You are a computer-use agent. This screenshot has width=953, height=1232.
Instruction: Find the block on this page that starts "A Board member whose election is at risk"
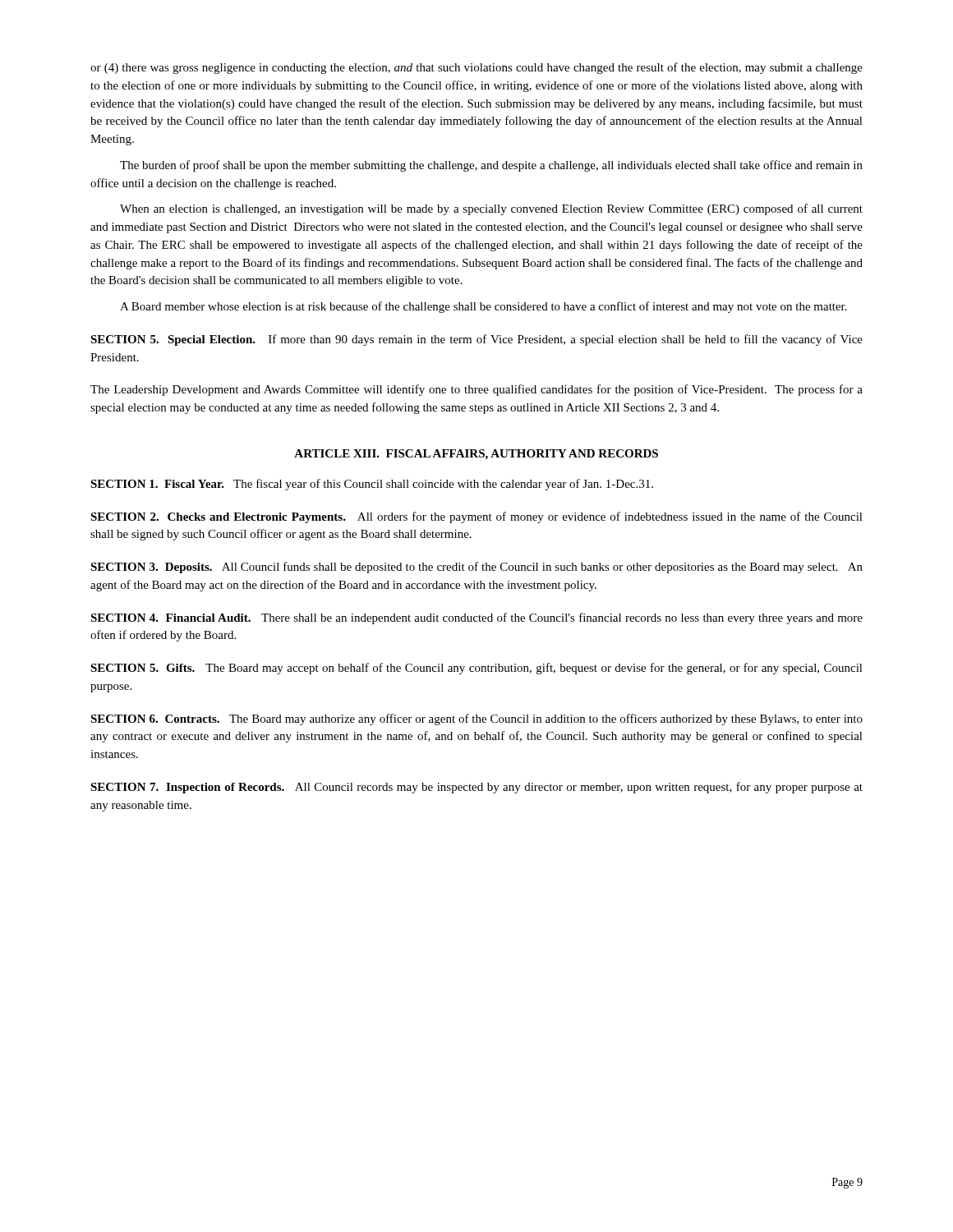coord(484,306)
